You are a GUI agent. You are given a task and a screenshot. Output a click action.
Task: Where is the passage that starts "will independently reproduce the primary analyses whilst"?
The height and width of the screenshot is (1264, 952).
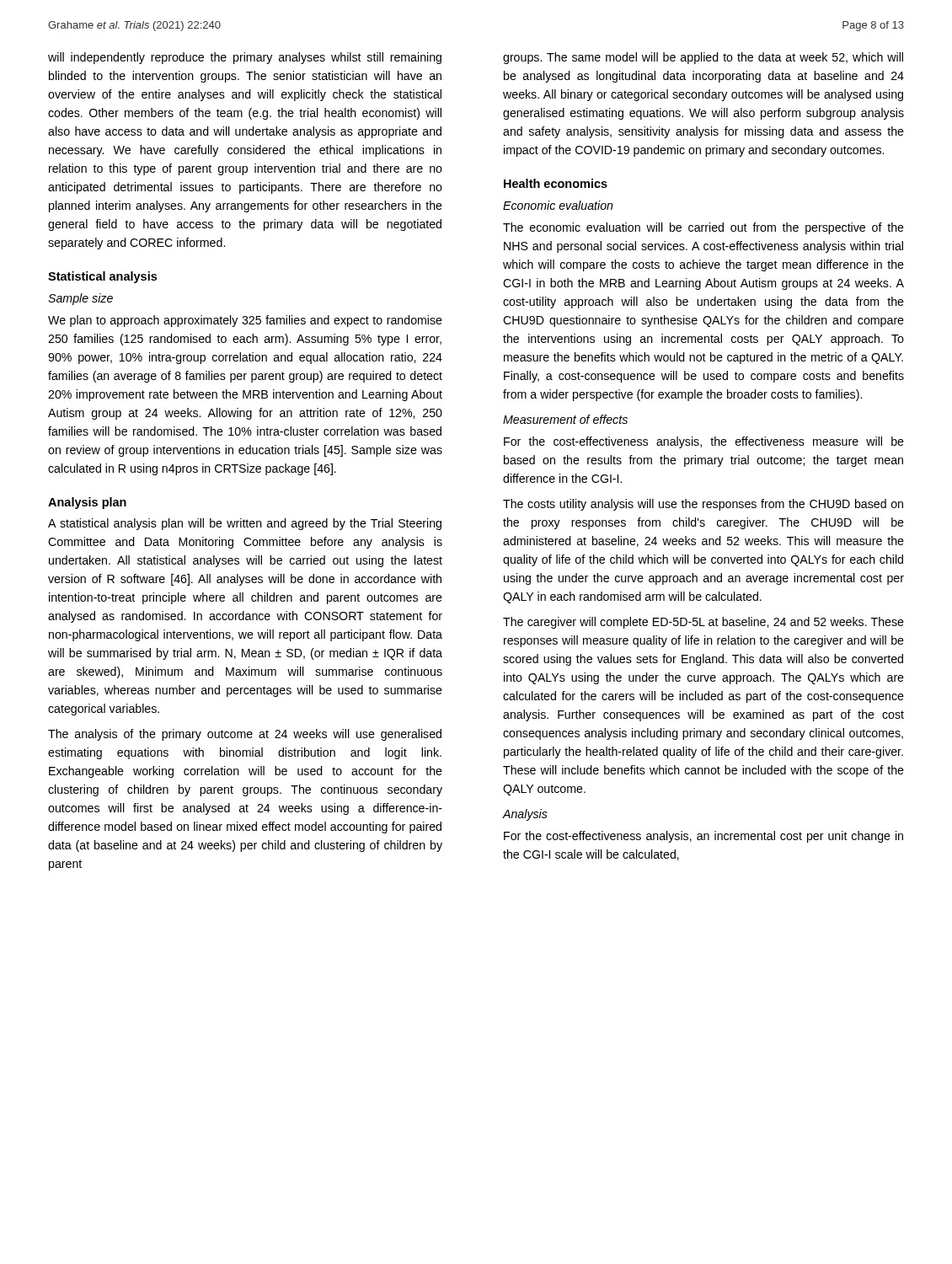(x=245, y=150)
